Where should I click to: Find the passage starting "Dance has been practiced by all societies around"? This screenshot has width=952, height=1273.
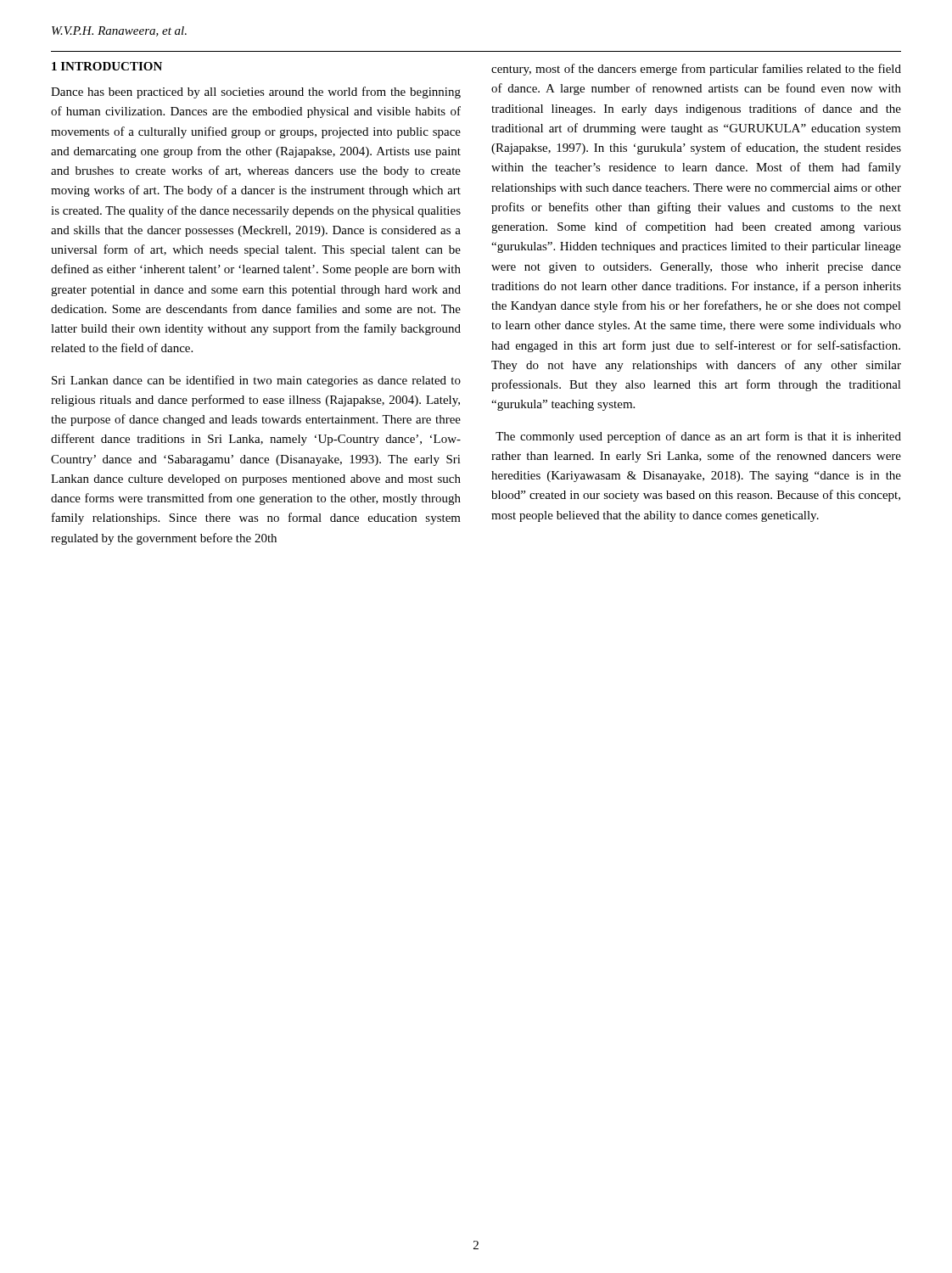[256, 220]
